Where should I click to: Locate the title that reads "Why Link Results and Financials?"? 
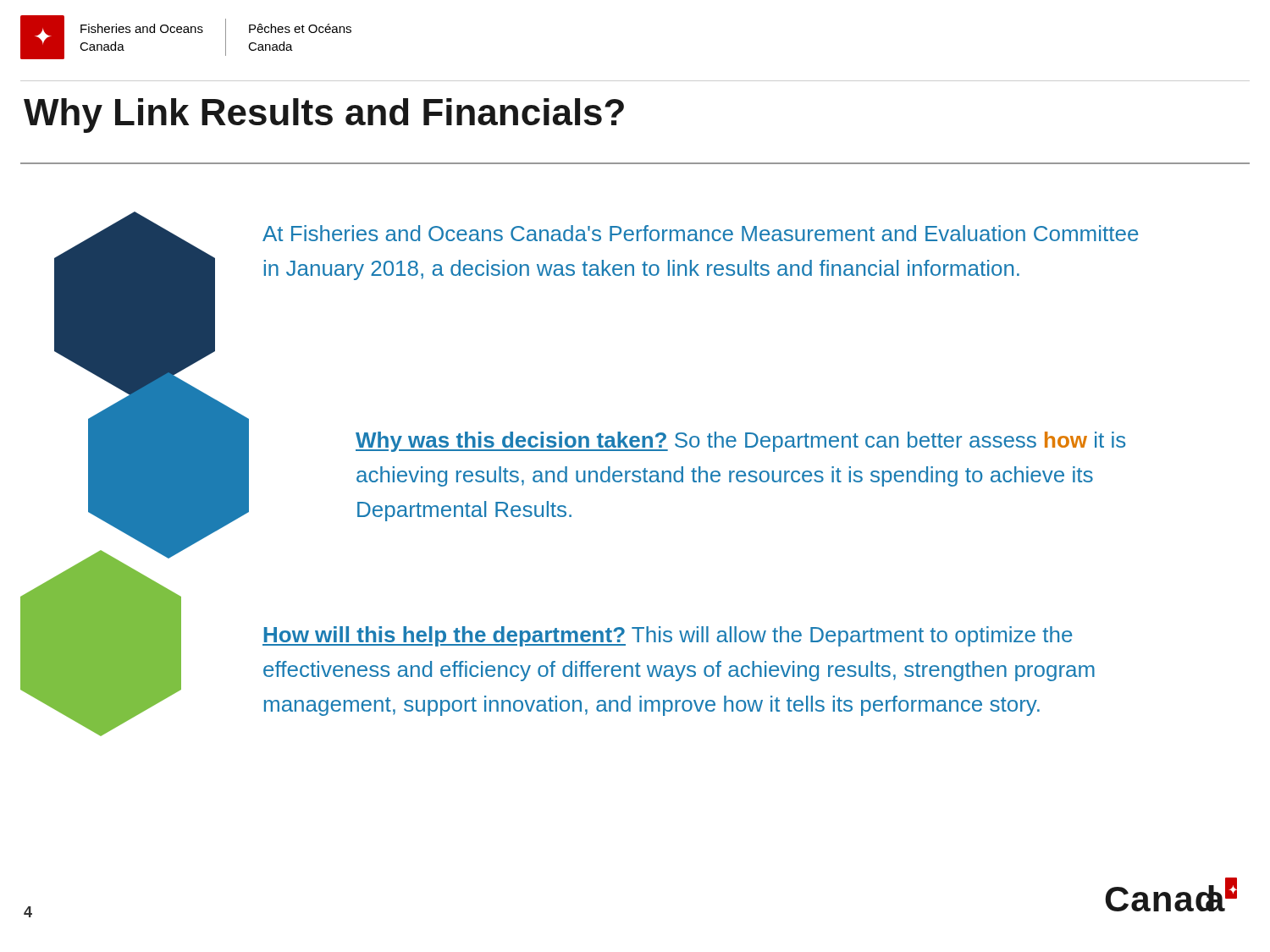[x=325, y=112]
